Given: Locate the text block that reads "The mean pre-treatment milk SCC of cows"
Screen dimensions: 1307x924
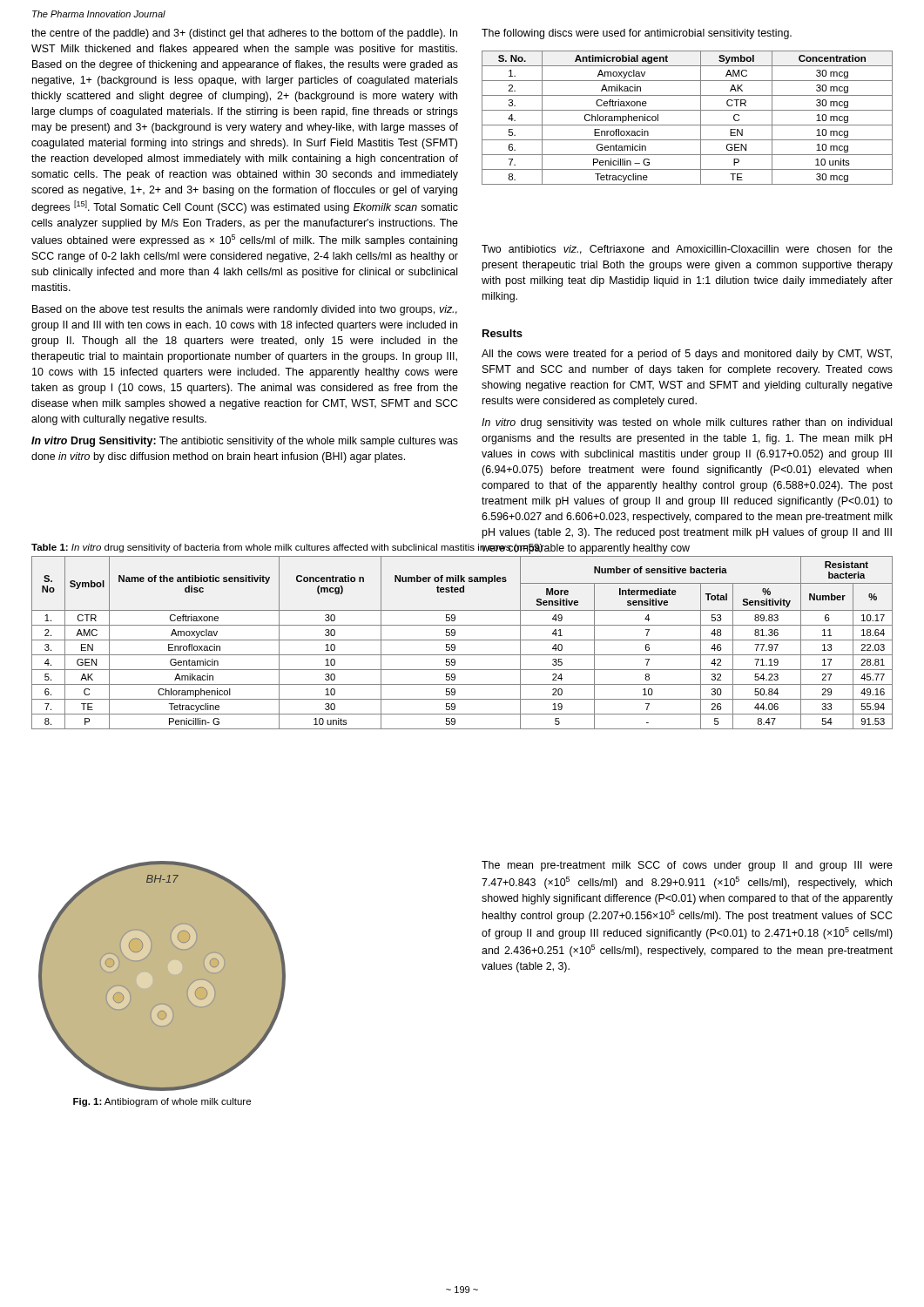Looking at the screenshot, I should click(687, 917).
